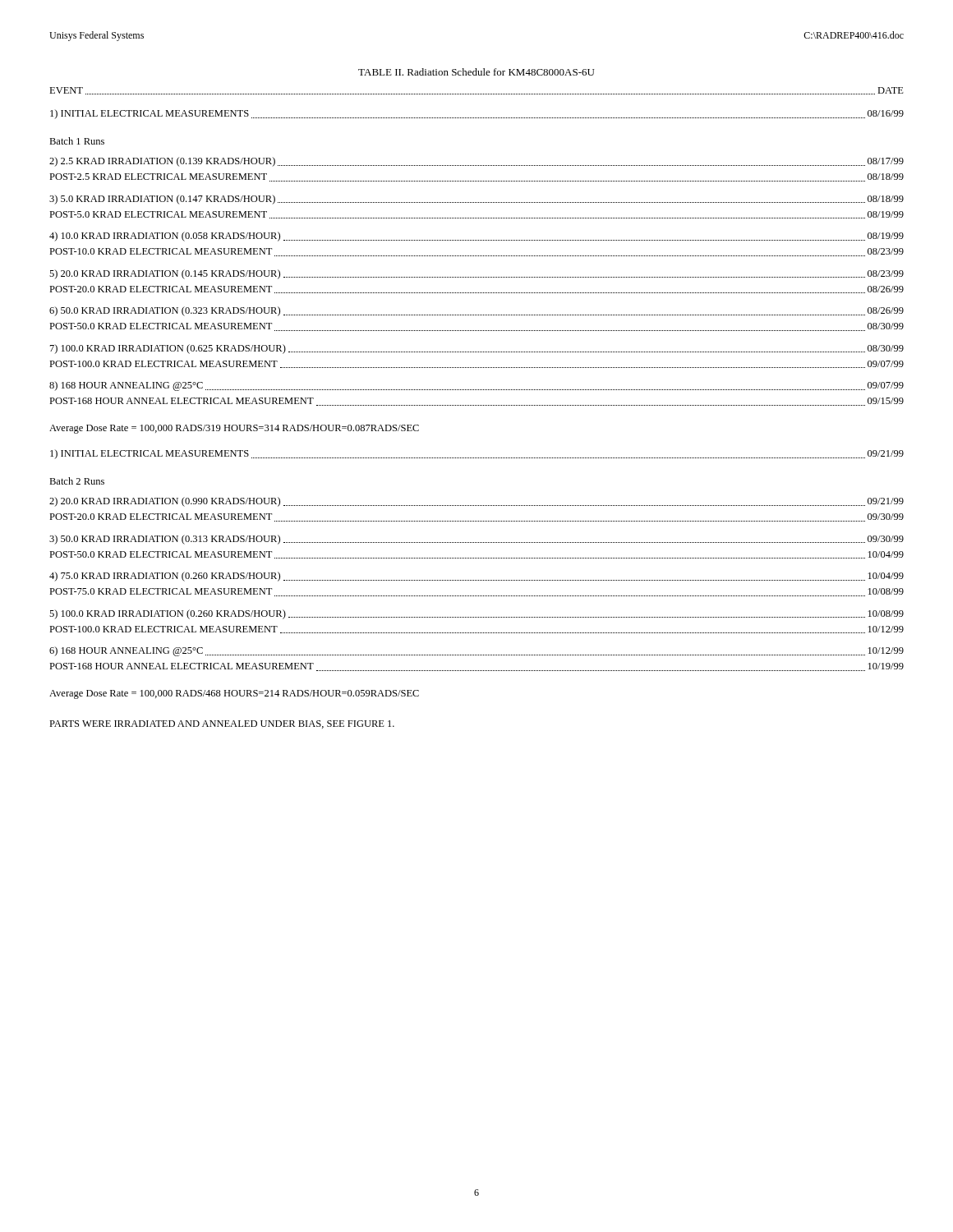Find the region starting "6) 168 HOUR ANNEALING @25°C"
This screenshot has height=1232, width=953.
point(476,659)
